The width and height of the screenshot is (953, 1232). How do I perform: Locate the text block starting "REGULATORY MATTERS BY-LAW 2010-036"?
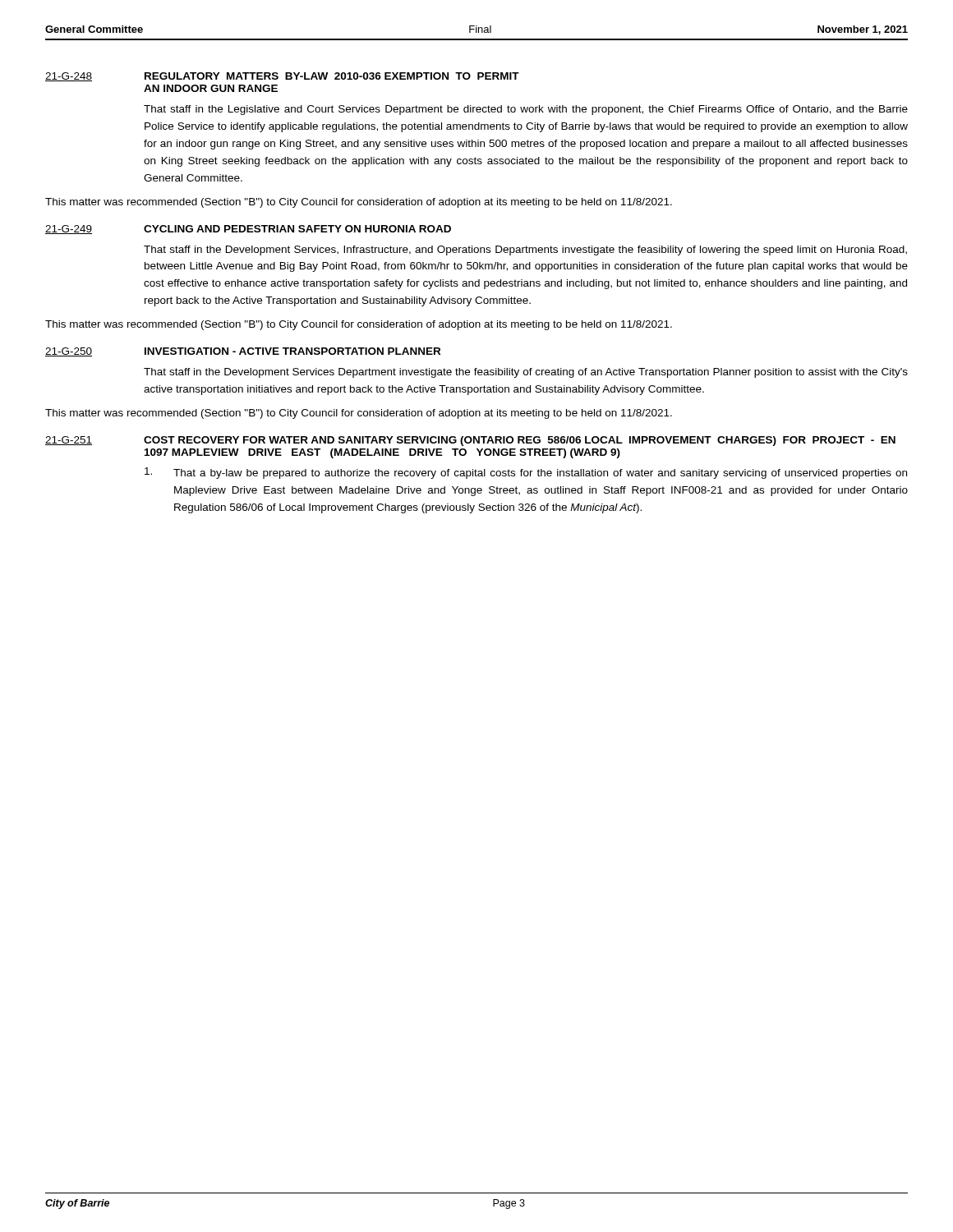pyautogui.click(x=331, y=82)
